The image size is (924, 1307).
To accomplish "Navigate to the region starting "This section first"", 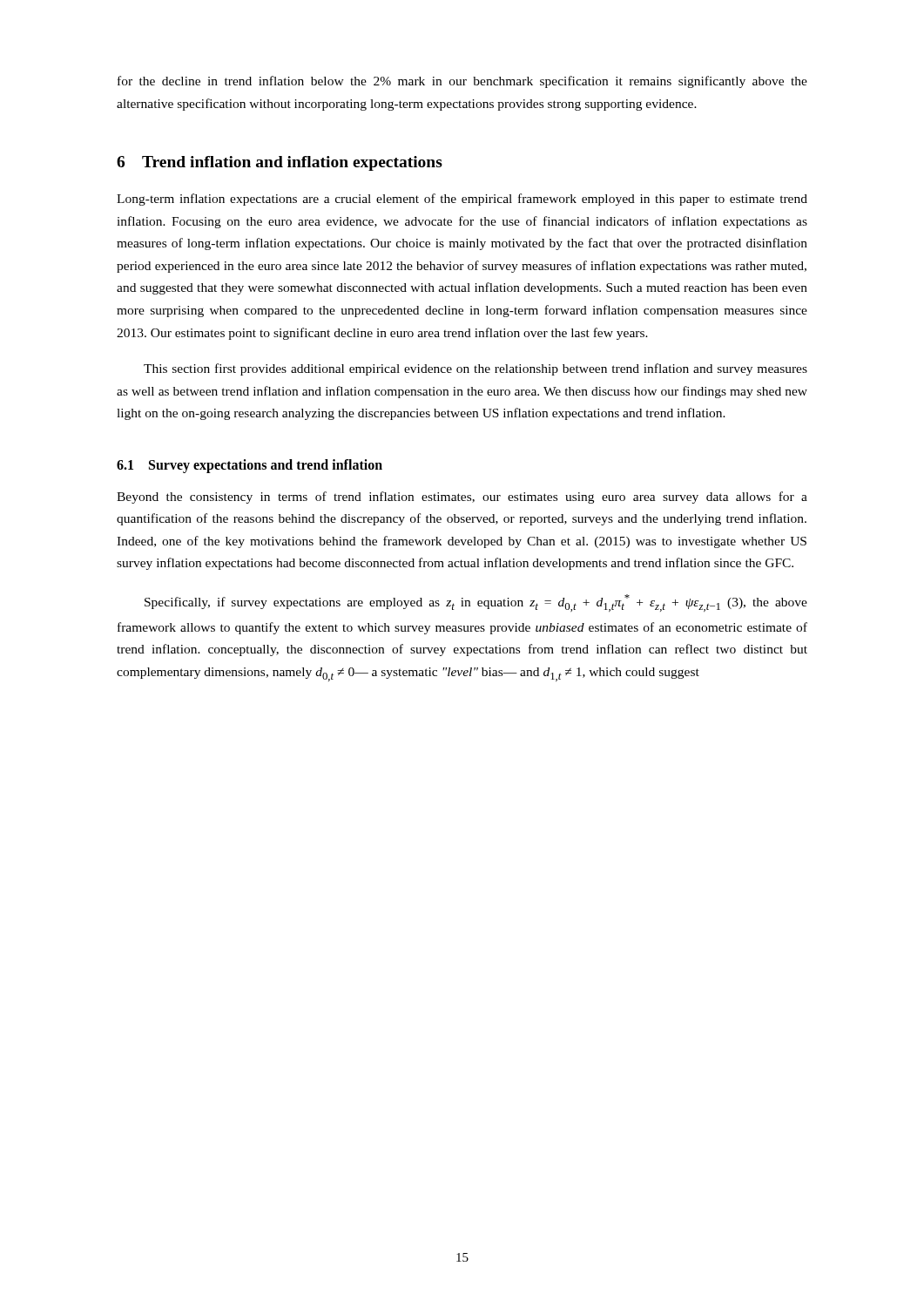I will point(462,391).
